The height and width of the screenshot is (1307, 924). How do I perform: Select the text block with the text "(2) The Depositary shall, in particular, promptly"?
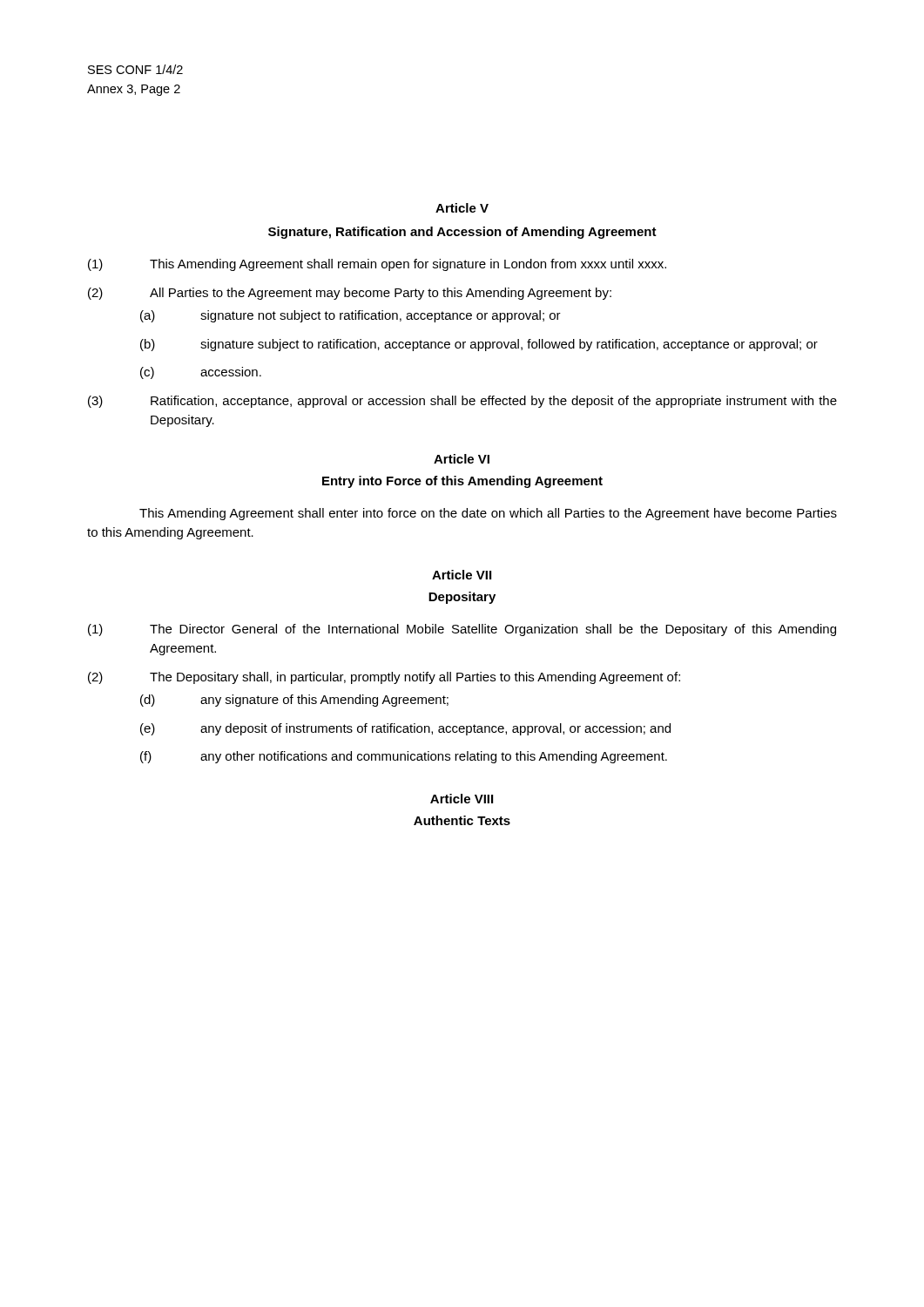pyautogui.click(x=462, y=677)
